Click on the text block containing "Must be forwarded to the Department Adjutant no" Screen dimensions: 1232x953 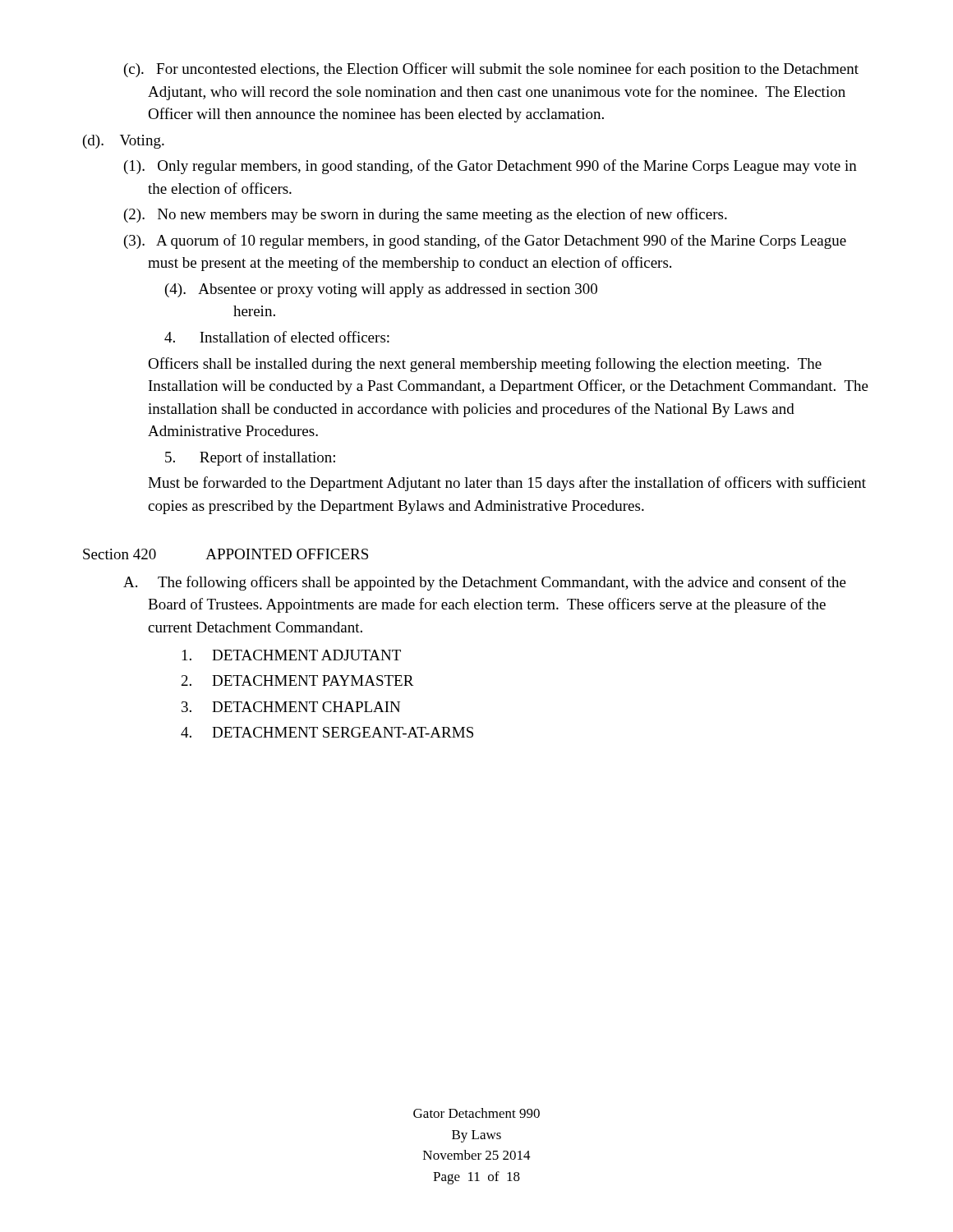[476, 494]
